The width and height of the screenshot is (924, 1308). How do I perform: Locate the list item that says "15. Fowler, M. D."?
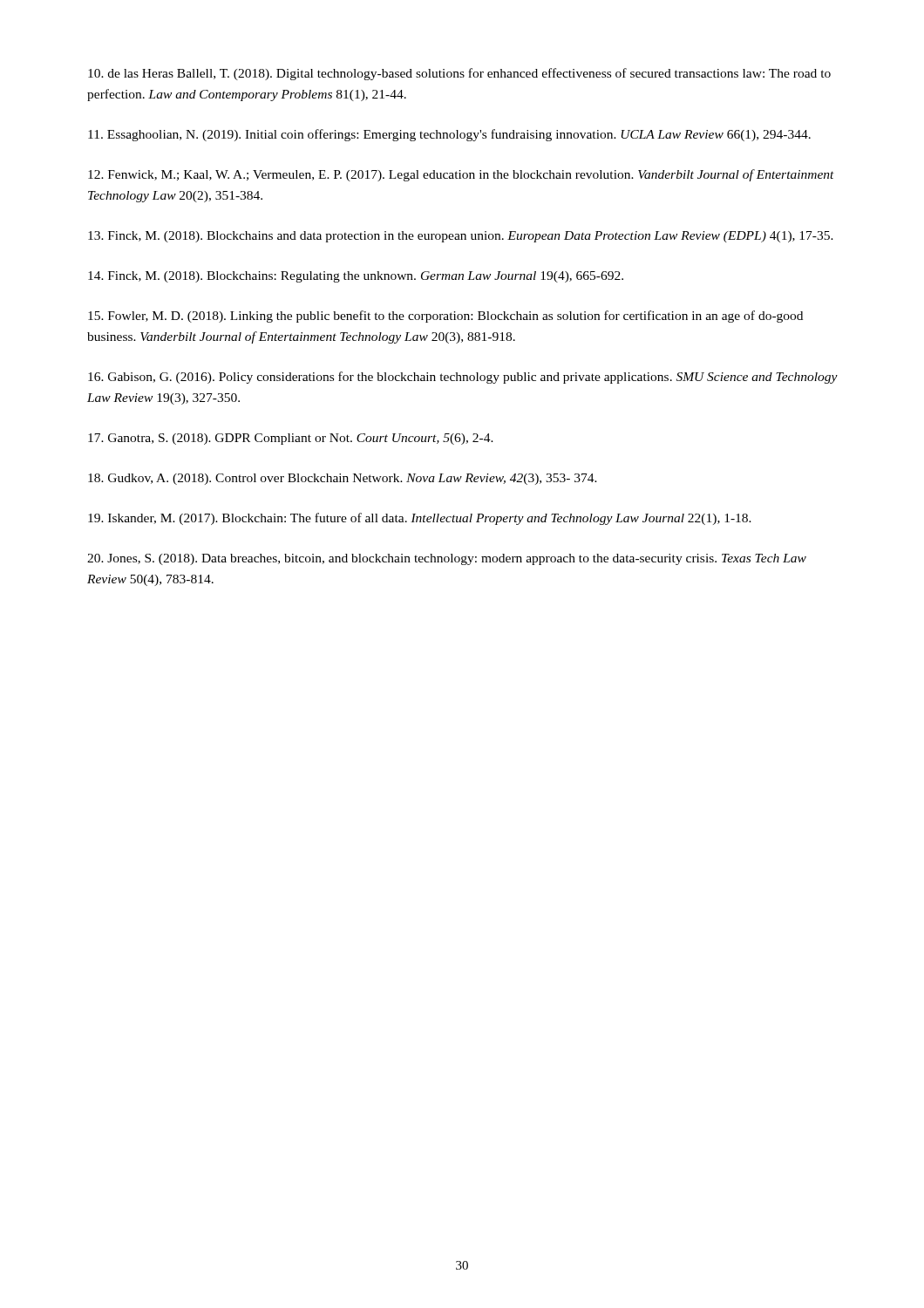[466, 326]
